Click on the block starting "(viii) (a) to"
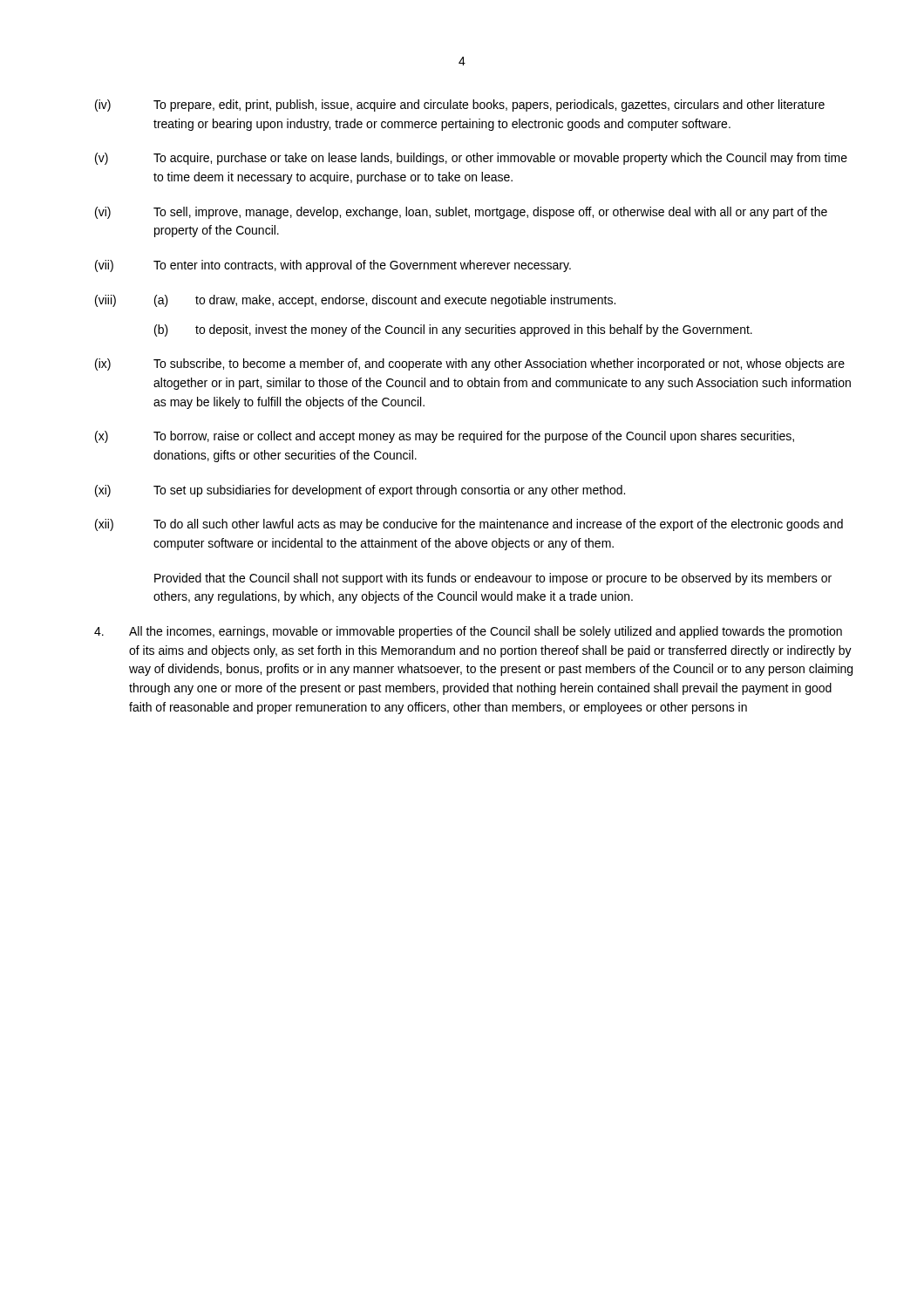This screenshot has width=924, height=1308. (x=474, y=315)
